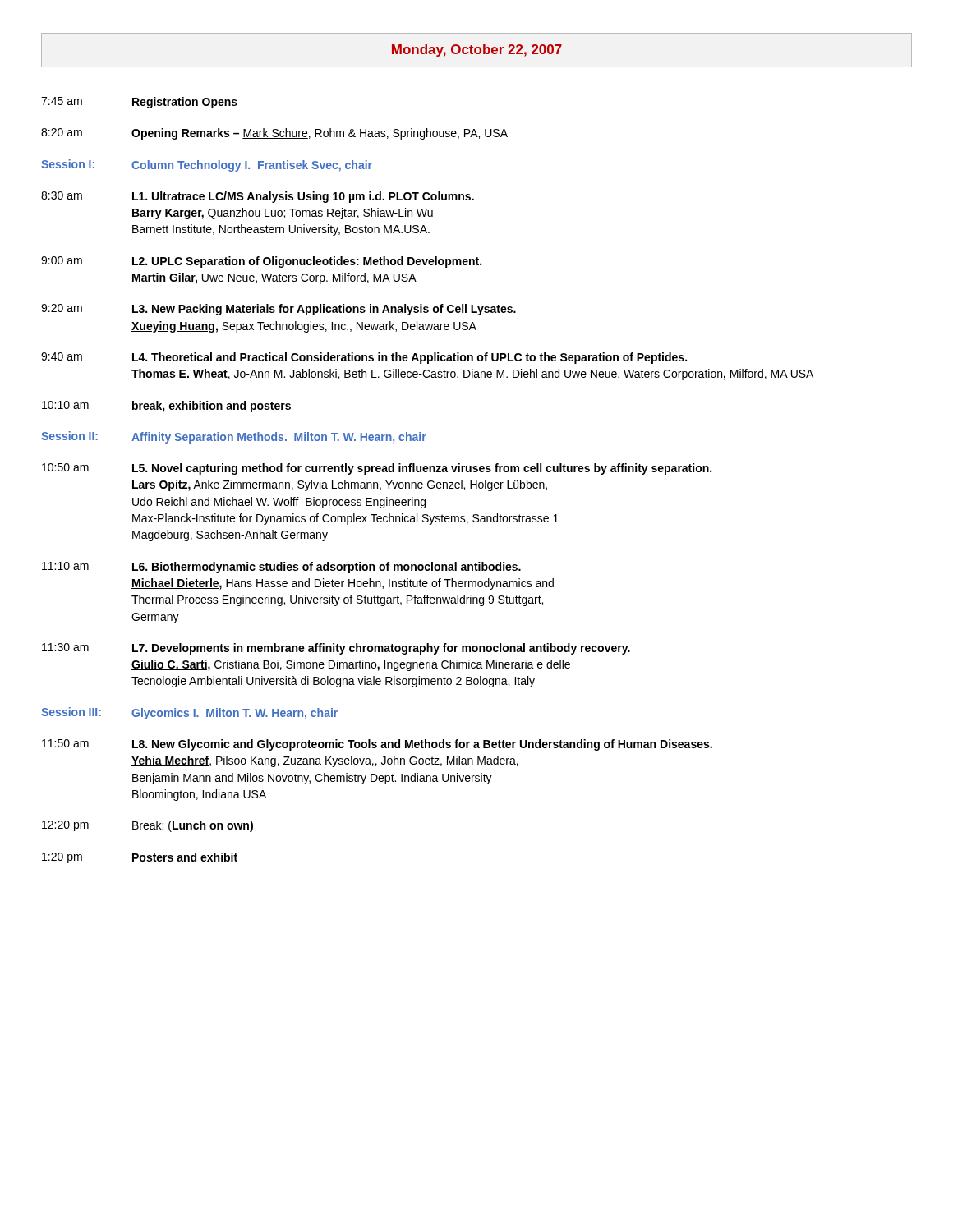The width and height of the screenshot is (953, 1232).
Task: Point to the block beginning "8:20 am Opening Remarks – Mark"
Action: (x=476, y=133)
